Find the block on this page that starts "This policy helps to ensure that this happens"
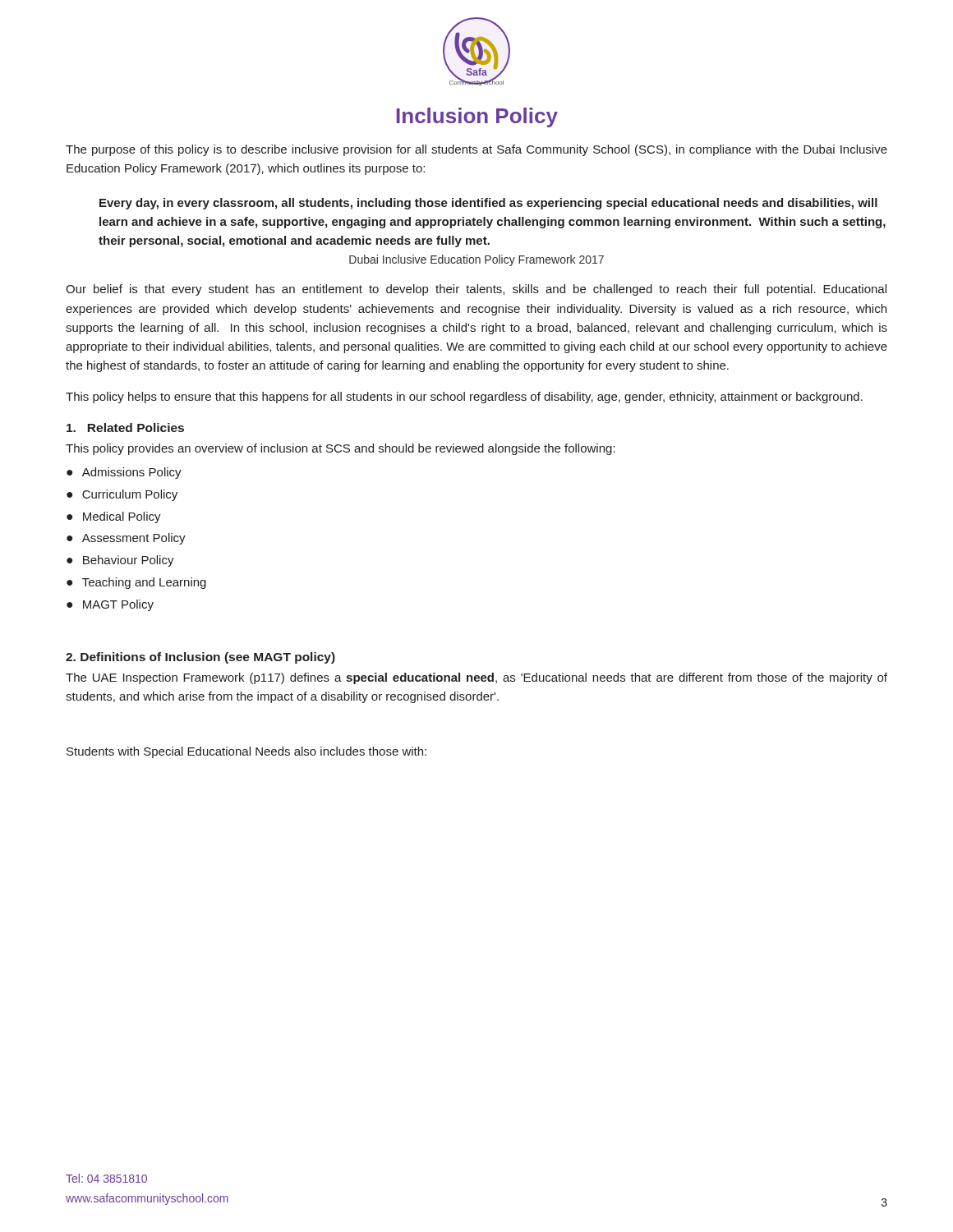The image size is (953, 1232). (465, 396)
